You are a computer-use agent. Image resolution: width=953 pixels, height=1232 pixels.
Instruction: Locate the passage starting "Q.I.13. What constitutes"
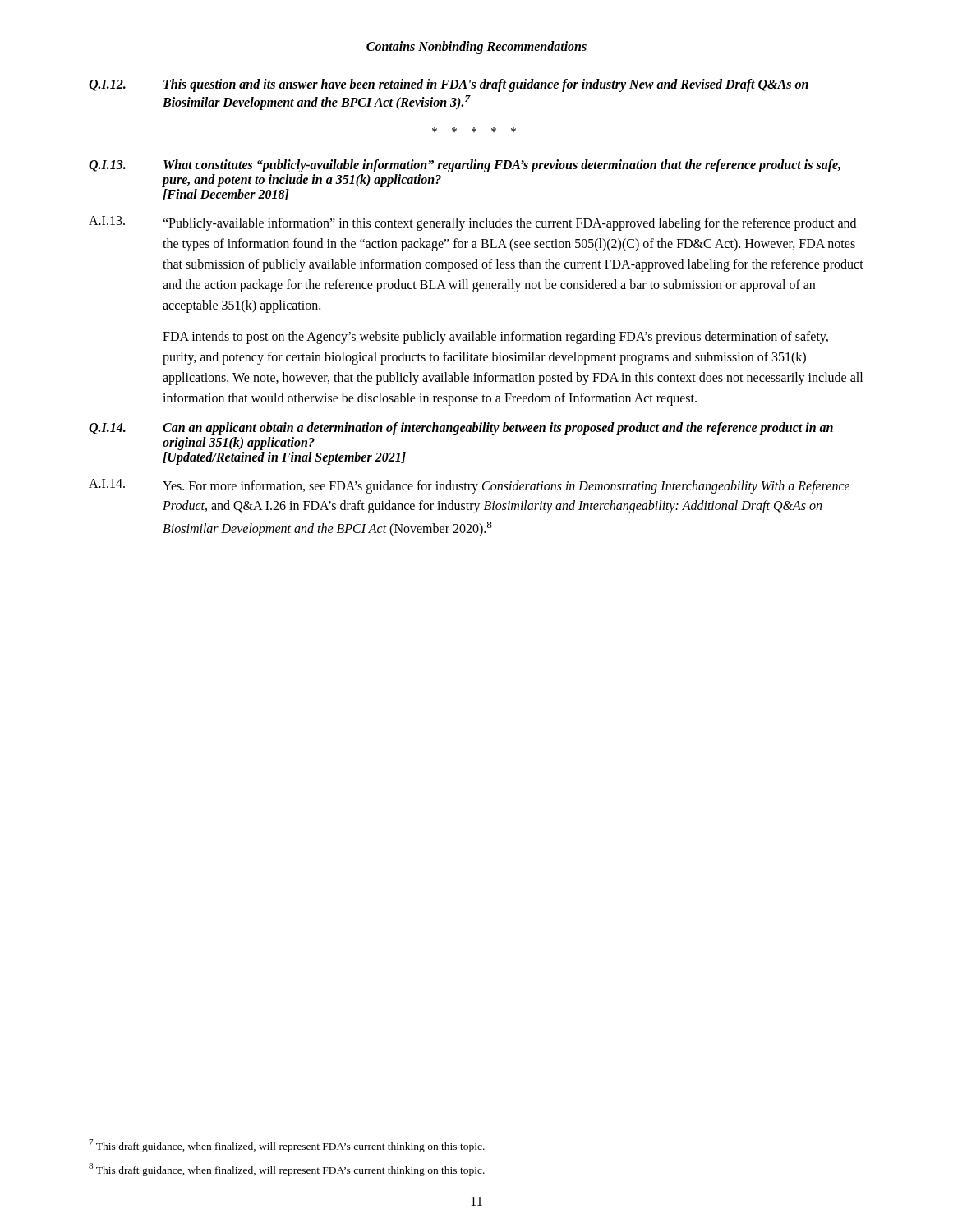pos(476,180)
